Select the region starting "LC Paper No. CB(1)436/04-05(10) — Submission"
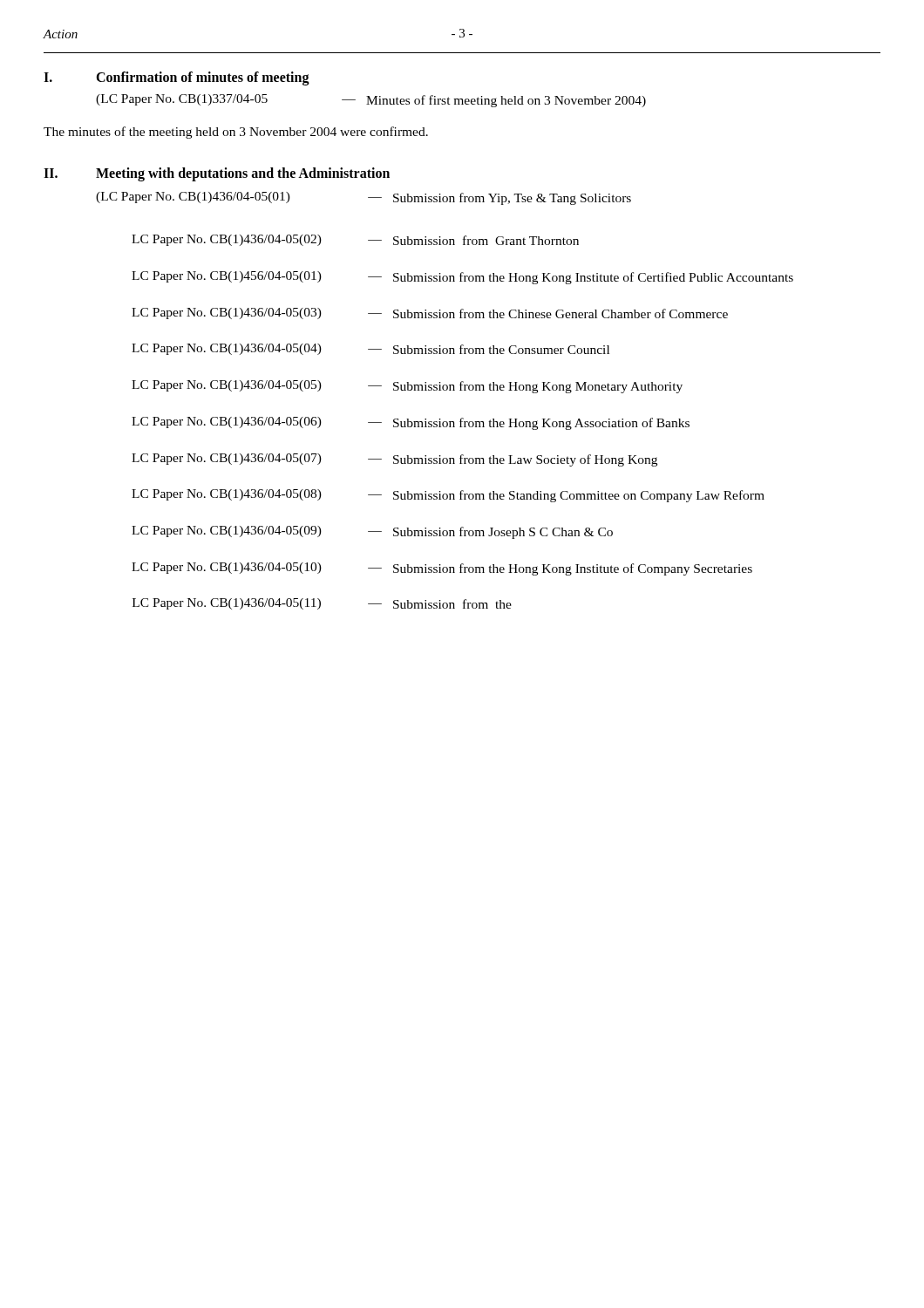924x1308 pixels. click(x=488, y=568)
